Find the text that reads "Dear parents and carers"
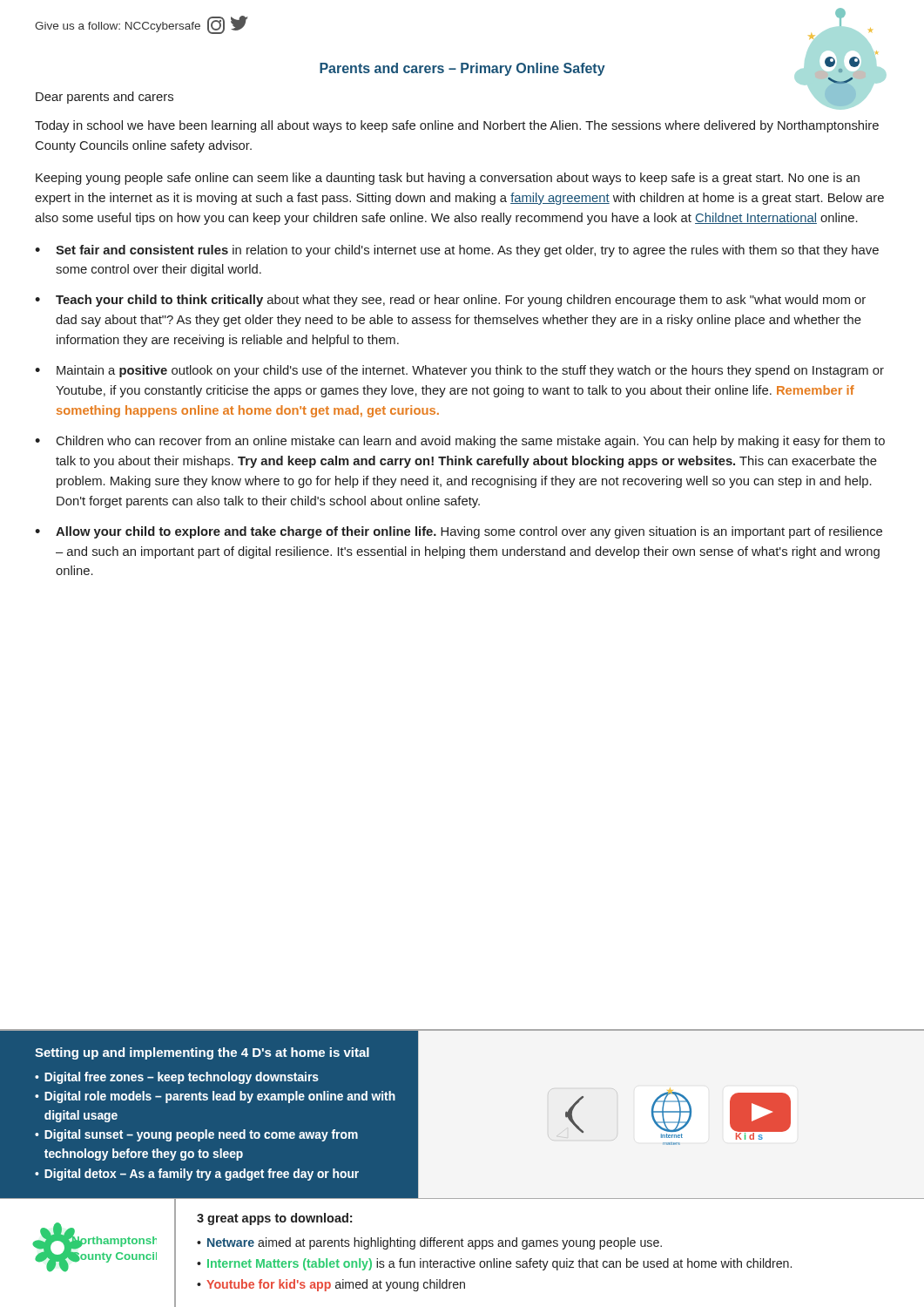This screenshot has height=1307, width=924. pyautogui.click(x=104, y=97)
